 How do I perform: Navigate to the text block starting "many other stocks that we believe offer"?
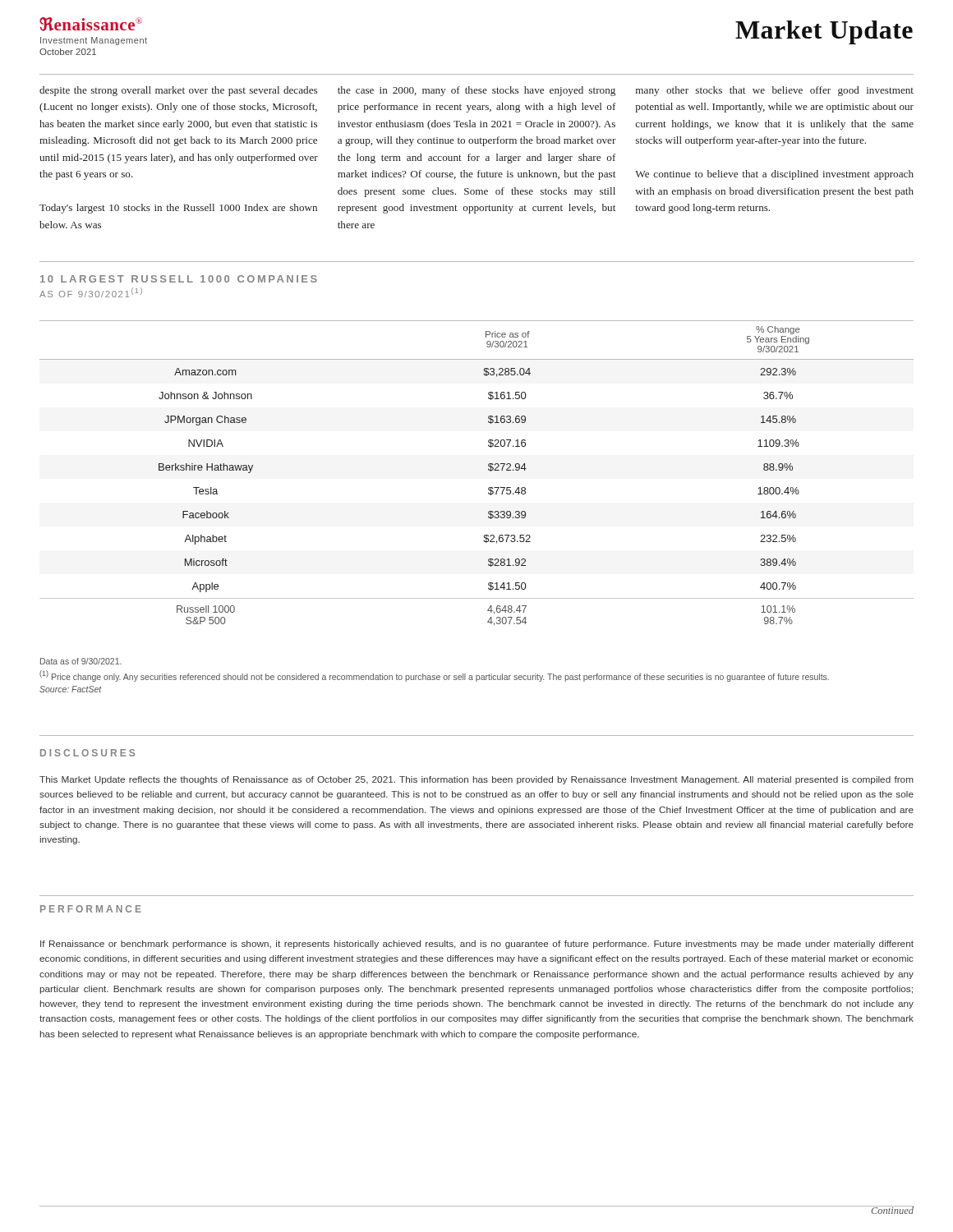pos(774,149)
